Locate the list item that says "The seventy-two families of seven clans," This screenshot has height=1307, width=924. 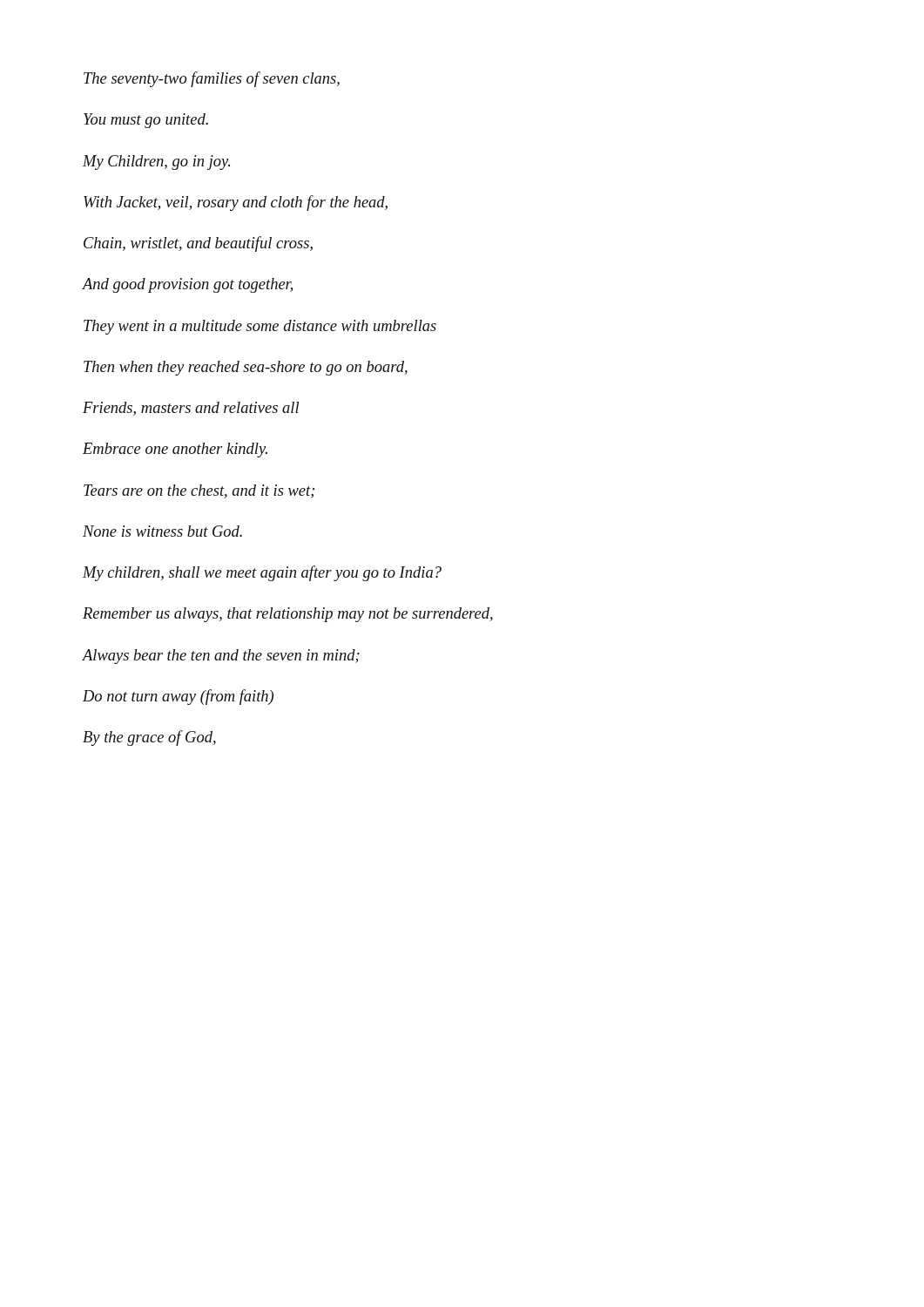[212, 78]
